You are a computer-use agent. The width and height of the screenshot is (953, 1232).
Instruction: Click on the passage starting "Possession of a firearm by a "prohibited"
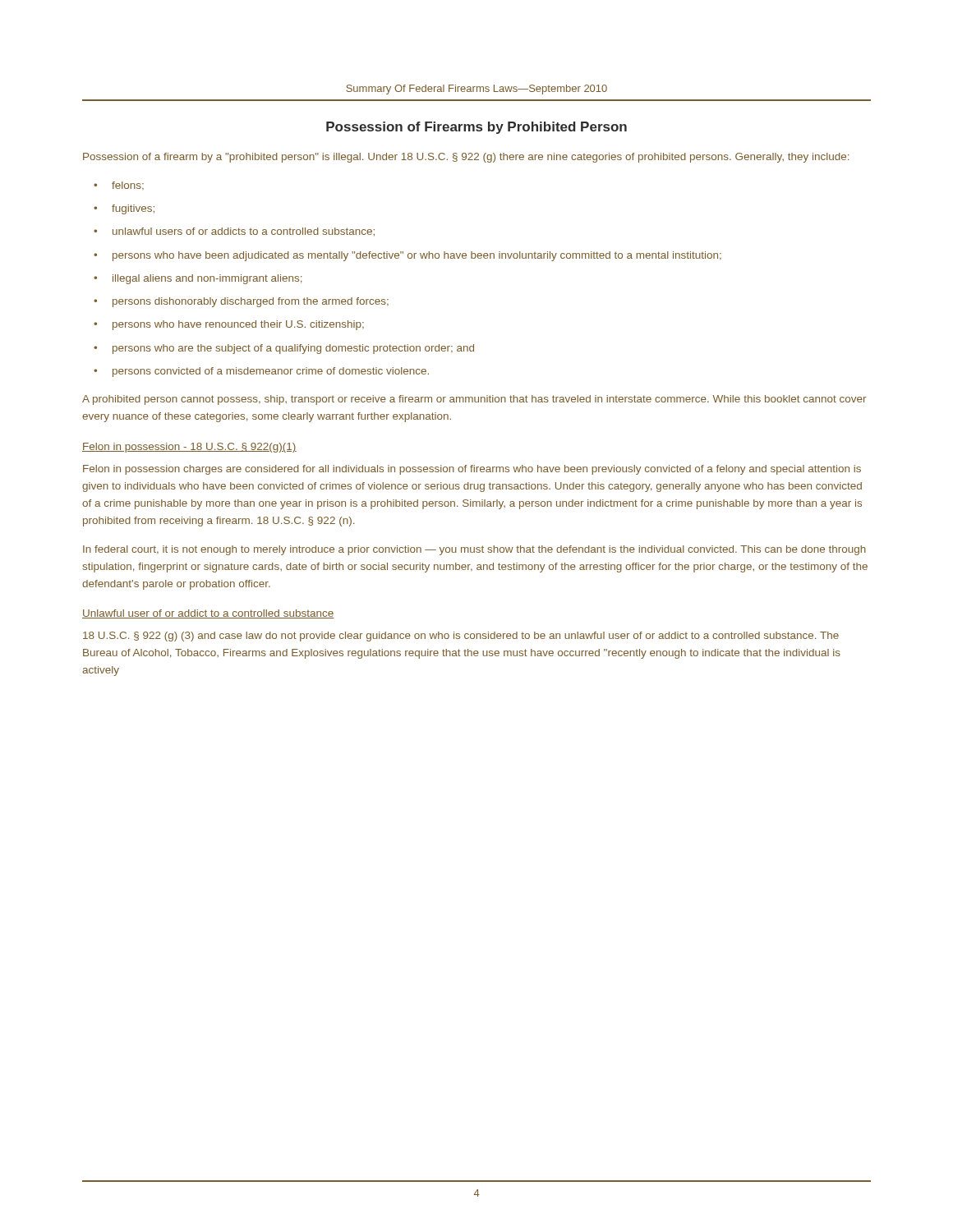466,156
